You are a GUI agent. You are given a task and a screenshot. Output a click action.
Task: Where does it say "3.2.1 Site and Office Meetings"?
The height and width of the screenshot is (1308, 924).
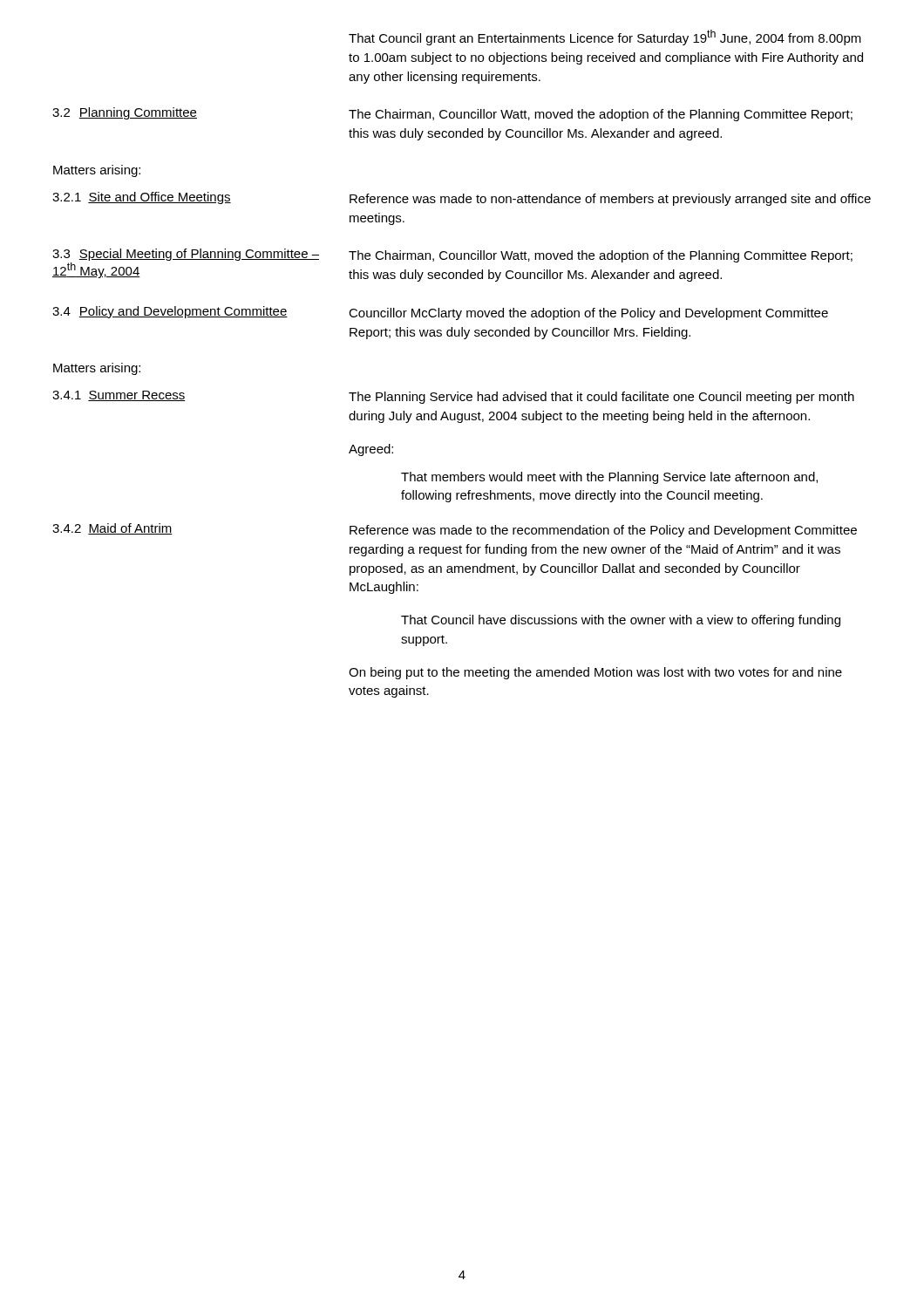pyautogui.click(x=141, y=196)
